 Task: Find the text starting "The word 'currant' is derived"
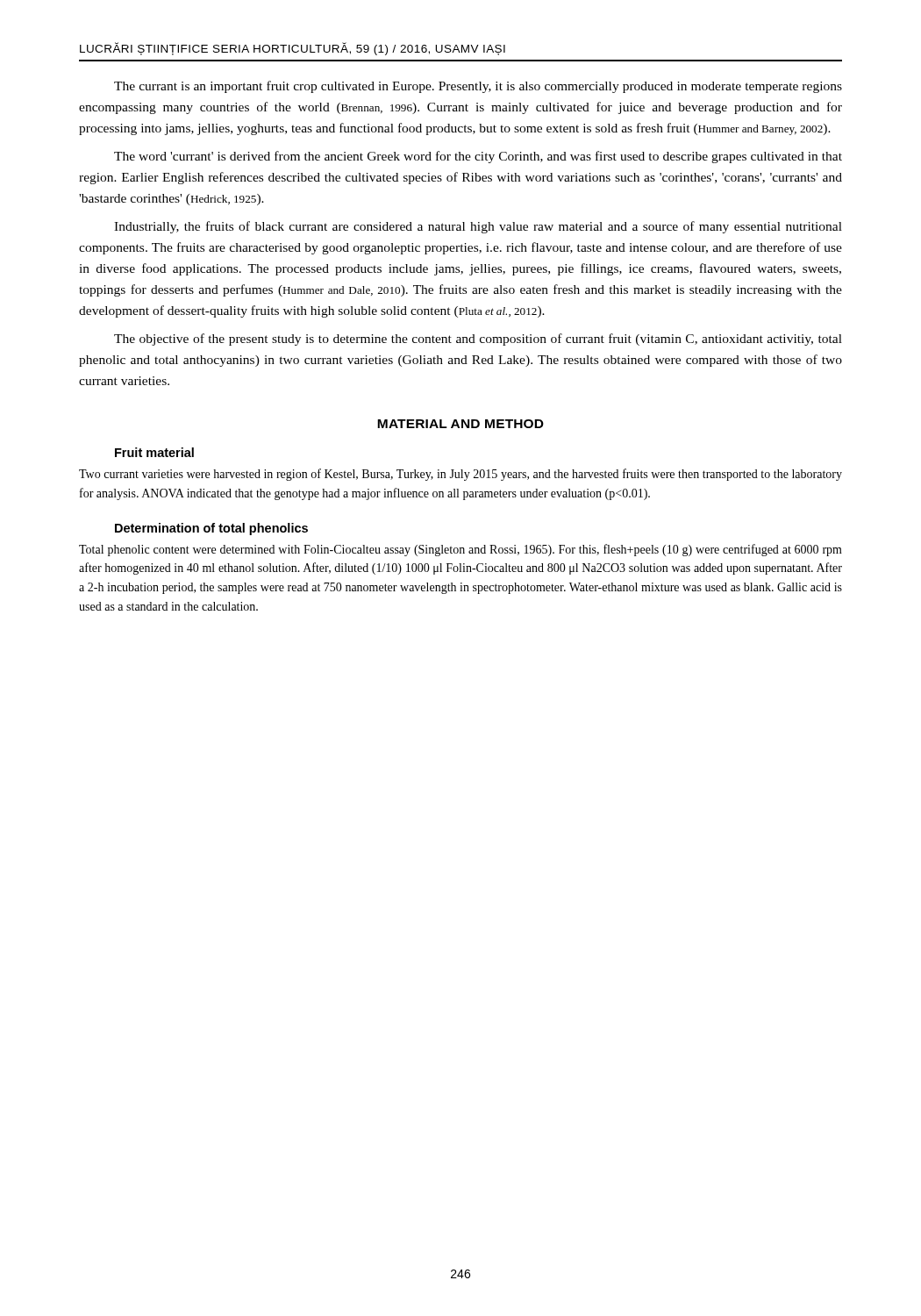460,177
